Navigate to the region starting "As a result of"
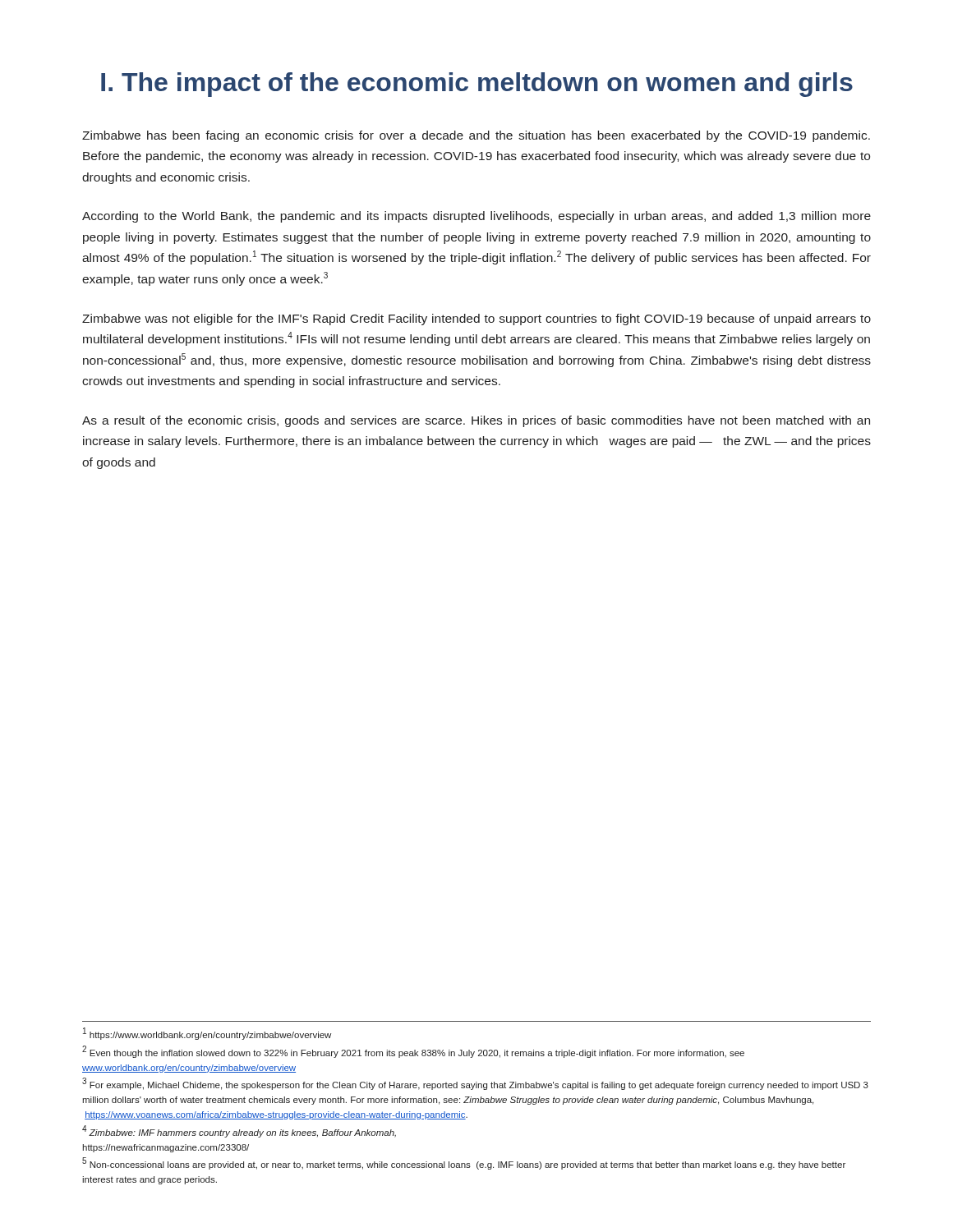 point(476,441)
